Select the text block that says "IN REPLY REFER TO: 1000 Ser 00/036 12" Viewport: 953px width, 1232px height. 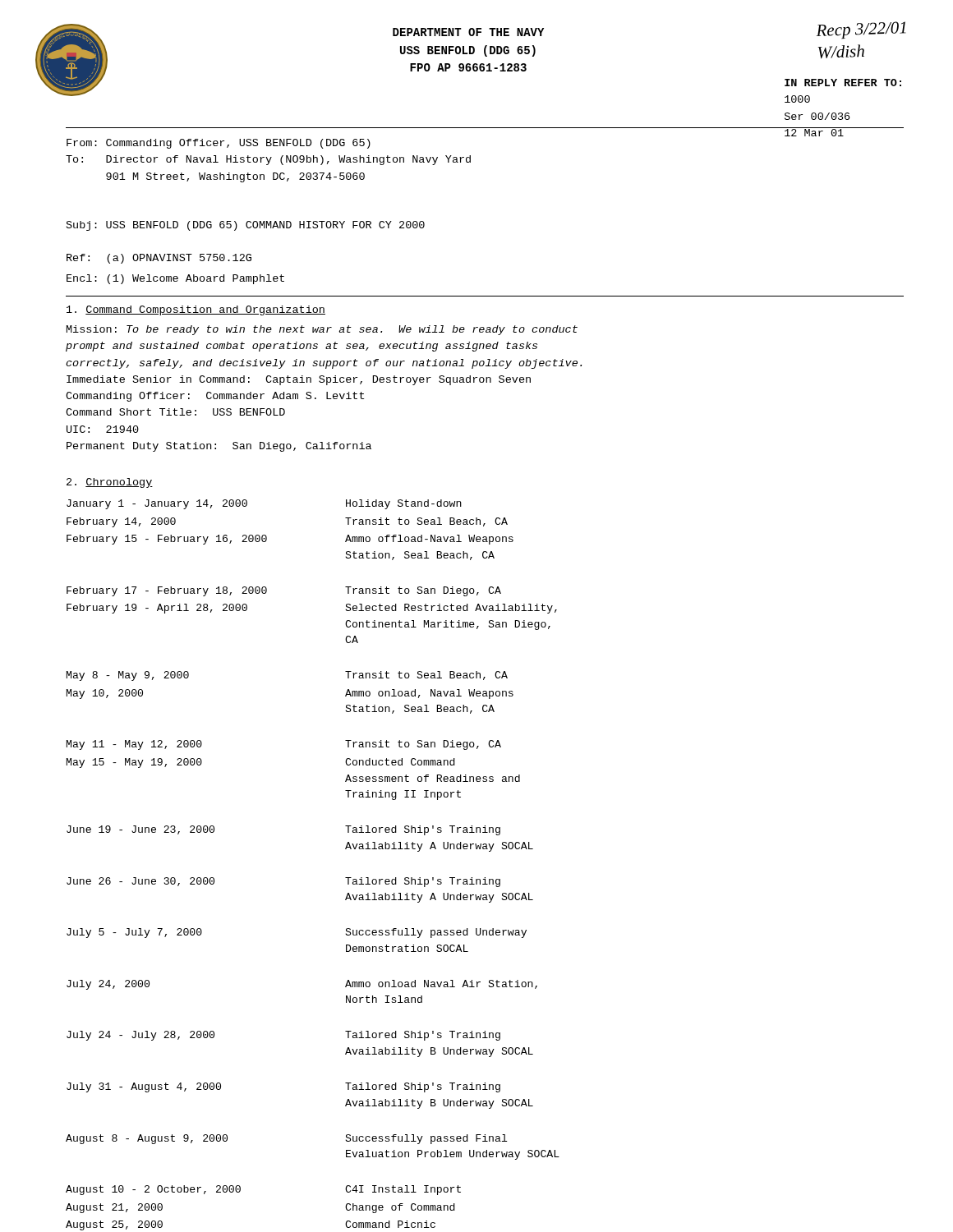click(844, 108)
